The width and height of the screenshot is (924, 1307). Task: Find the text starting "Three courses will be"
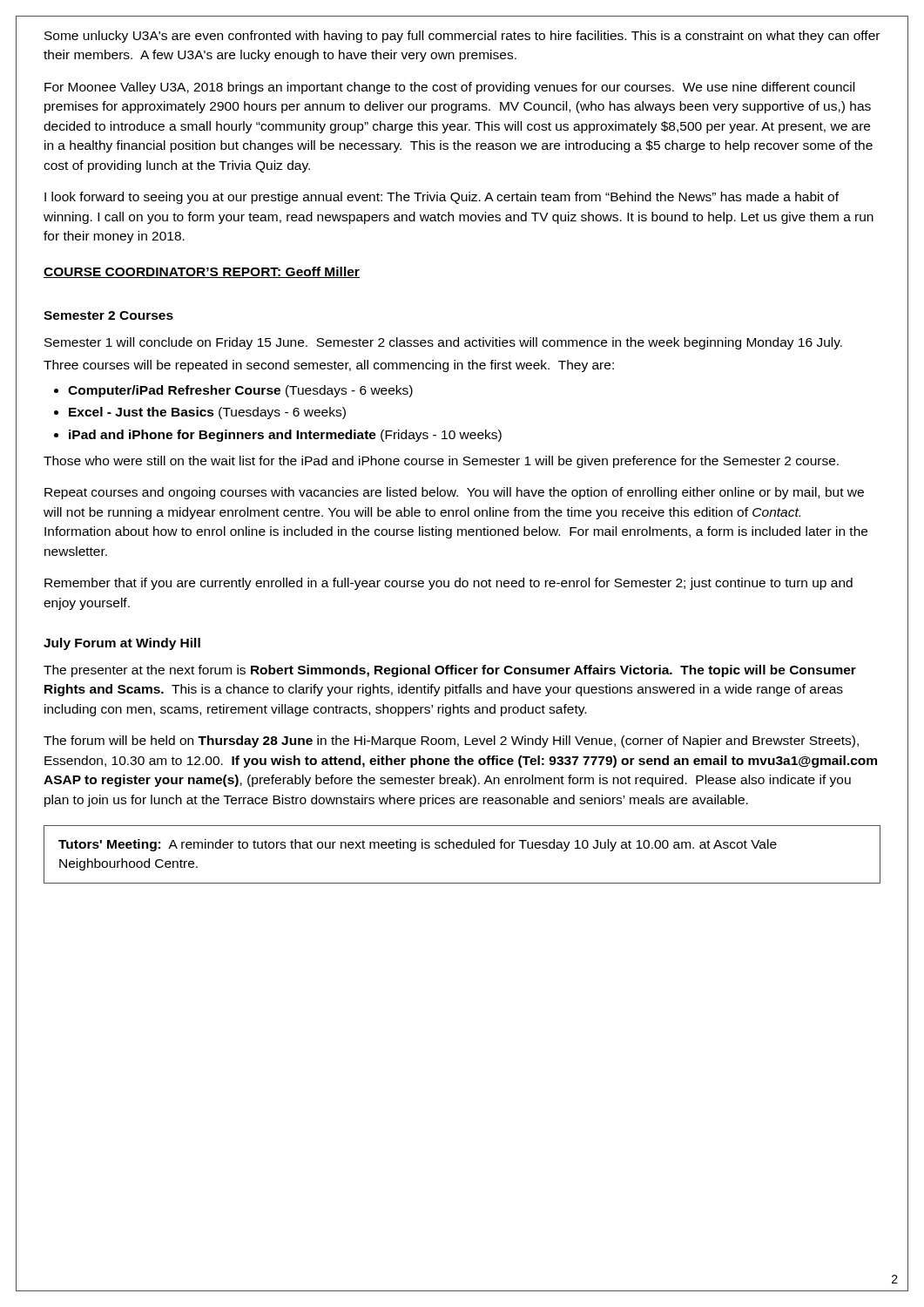tap(329, 365)
